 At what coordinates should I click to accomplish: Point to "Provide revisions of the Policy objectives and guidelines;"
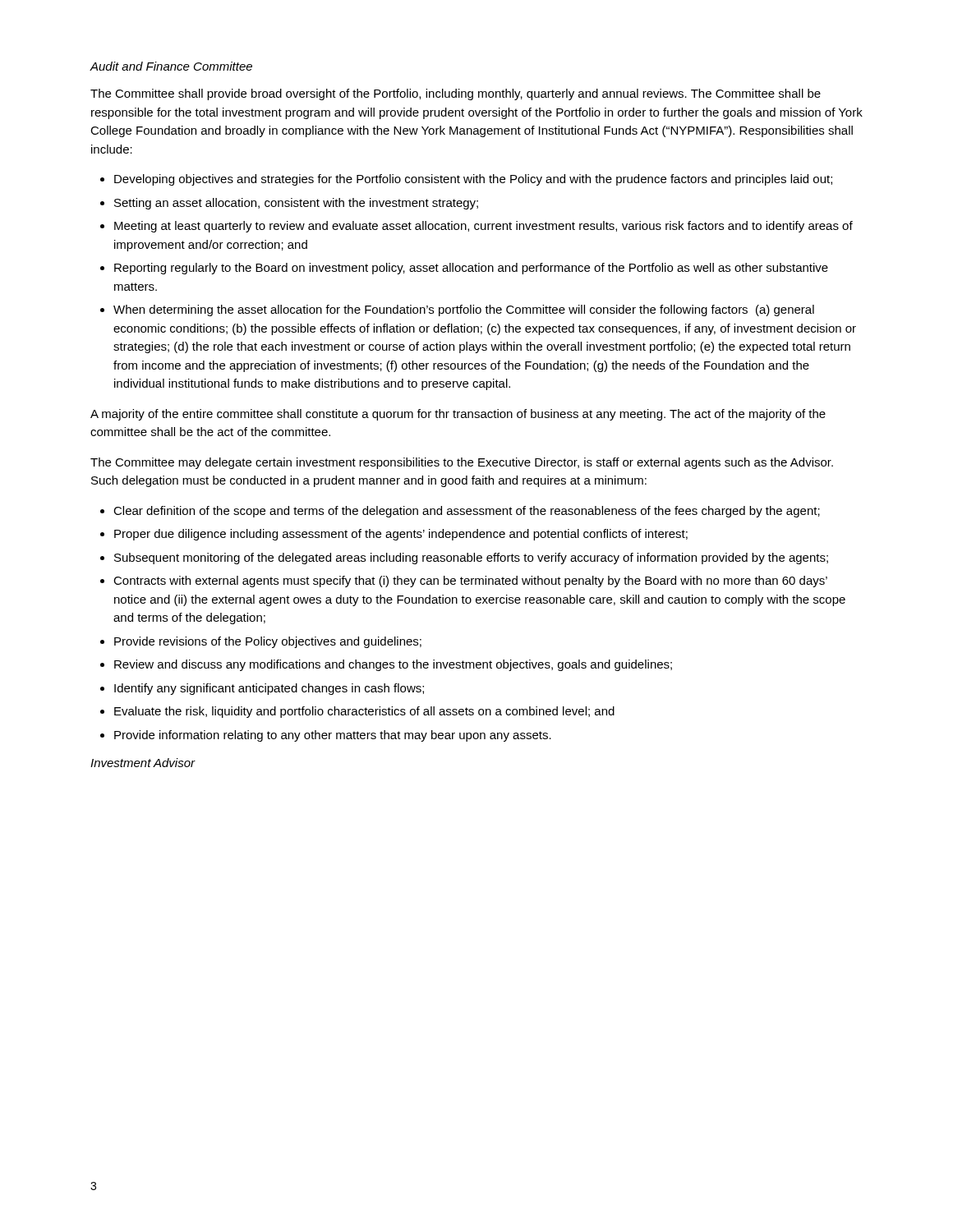[268, 642]
